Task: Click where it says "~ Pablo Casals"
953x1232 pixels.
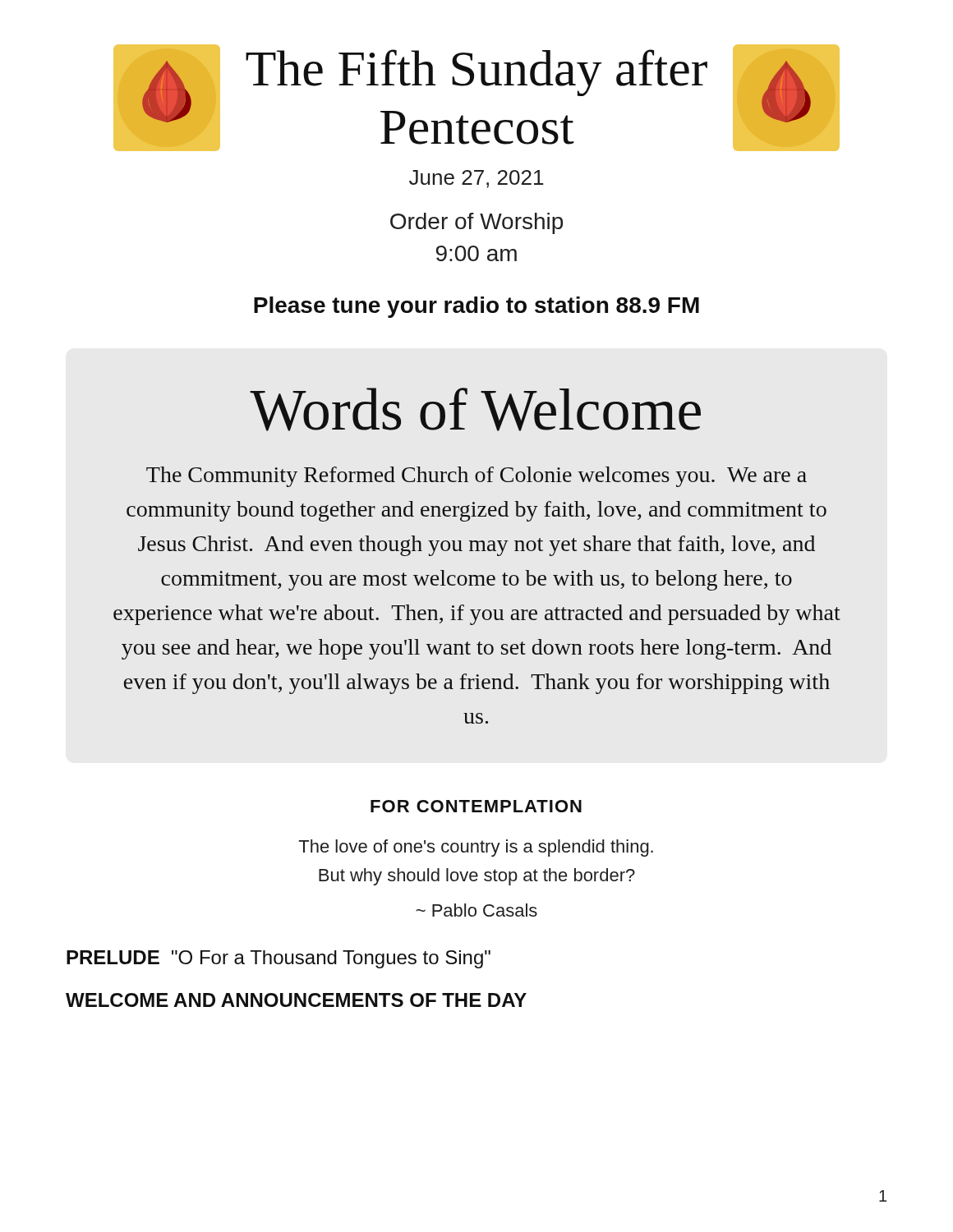Action: click(476, 910)
